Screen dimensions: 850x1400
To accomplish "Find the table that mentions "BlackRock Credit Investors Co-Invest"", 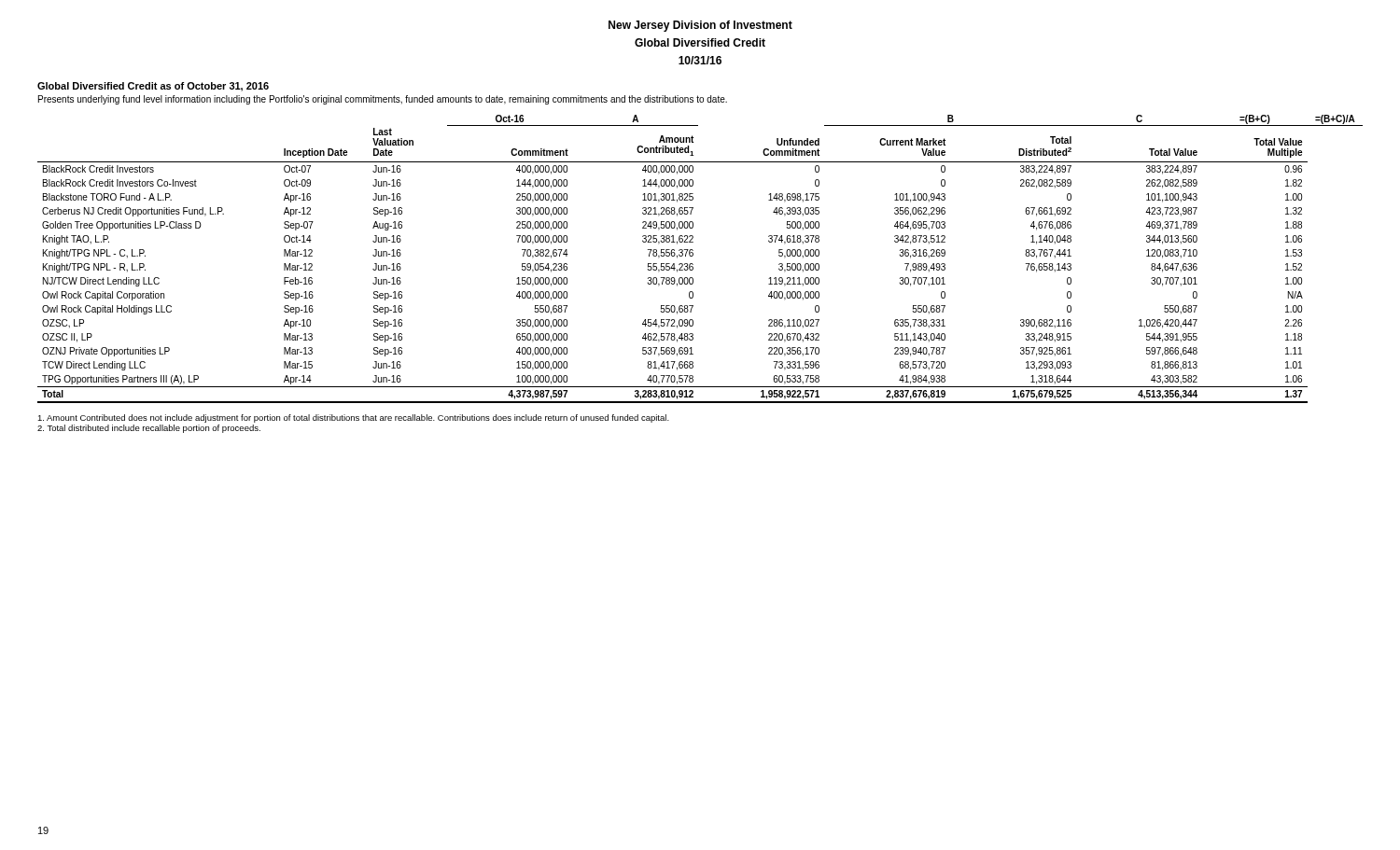I will click(x=700, y=257).
